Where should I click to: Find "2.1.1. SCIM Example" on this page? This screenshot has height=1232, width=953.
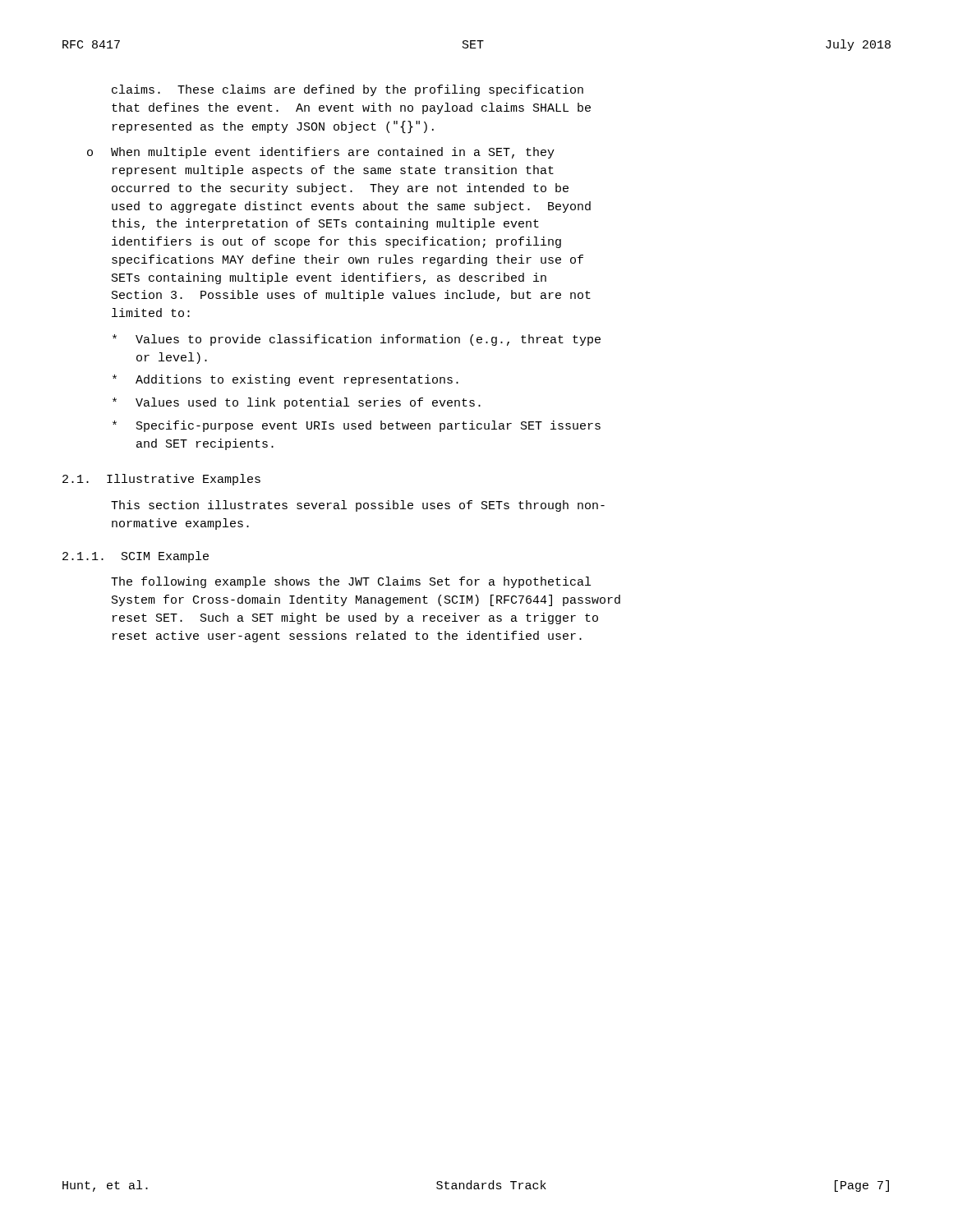[x=136, y=557]
